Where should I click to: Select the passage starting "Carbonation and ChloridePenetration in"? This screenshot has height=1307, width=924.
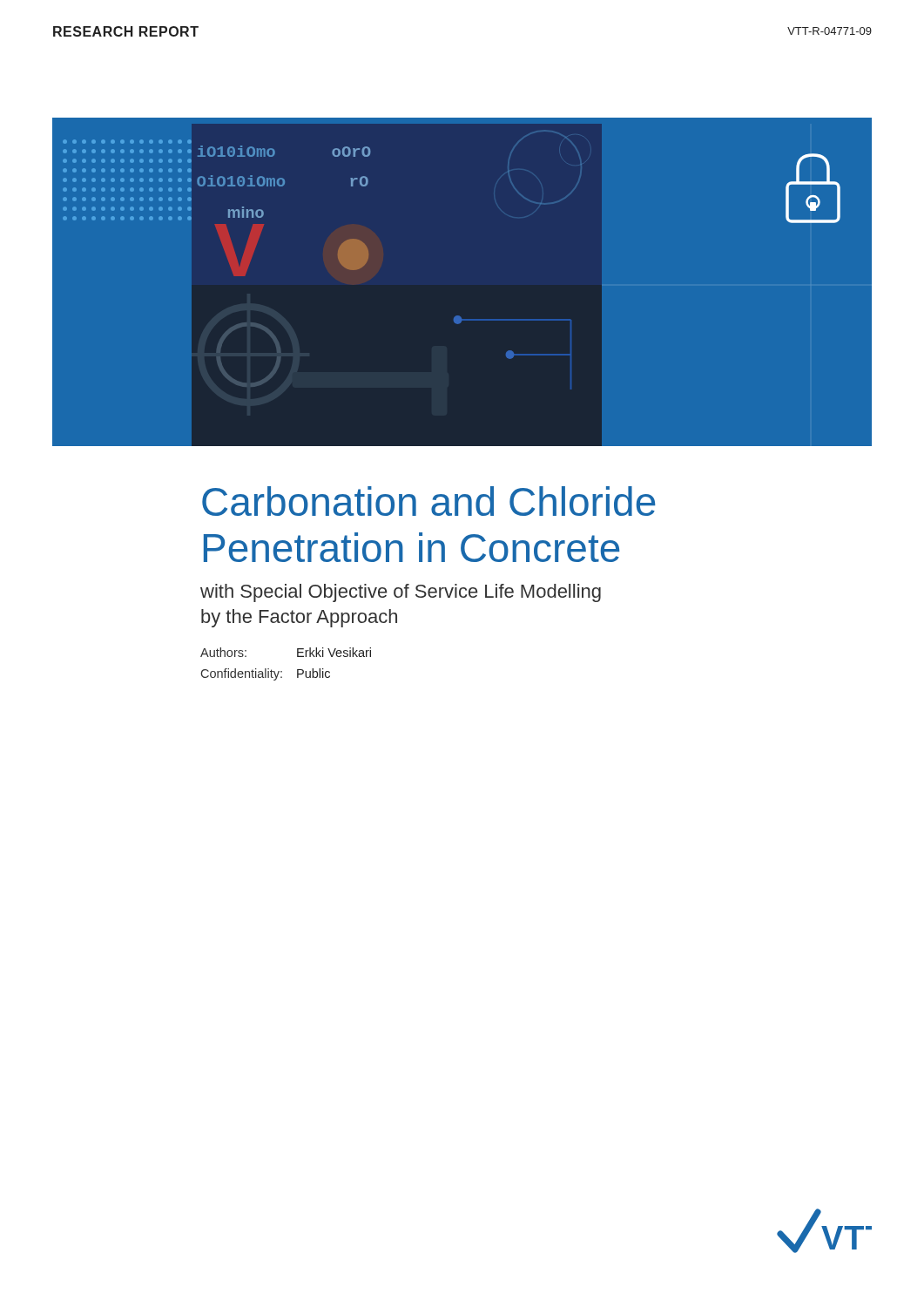429,525
